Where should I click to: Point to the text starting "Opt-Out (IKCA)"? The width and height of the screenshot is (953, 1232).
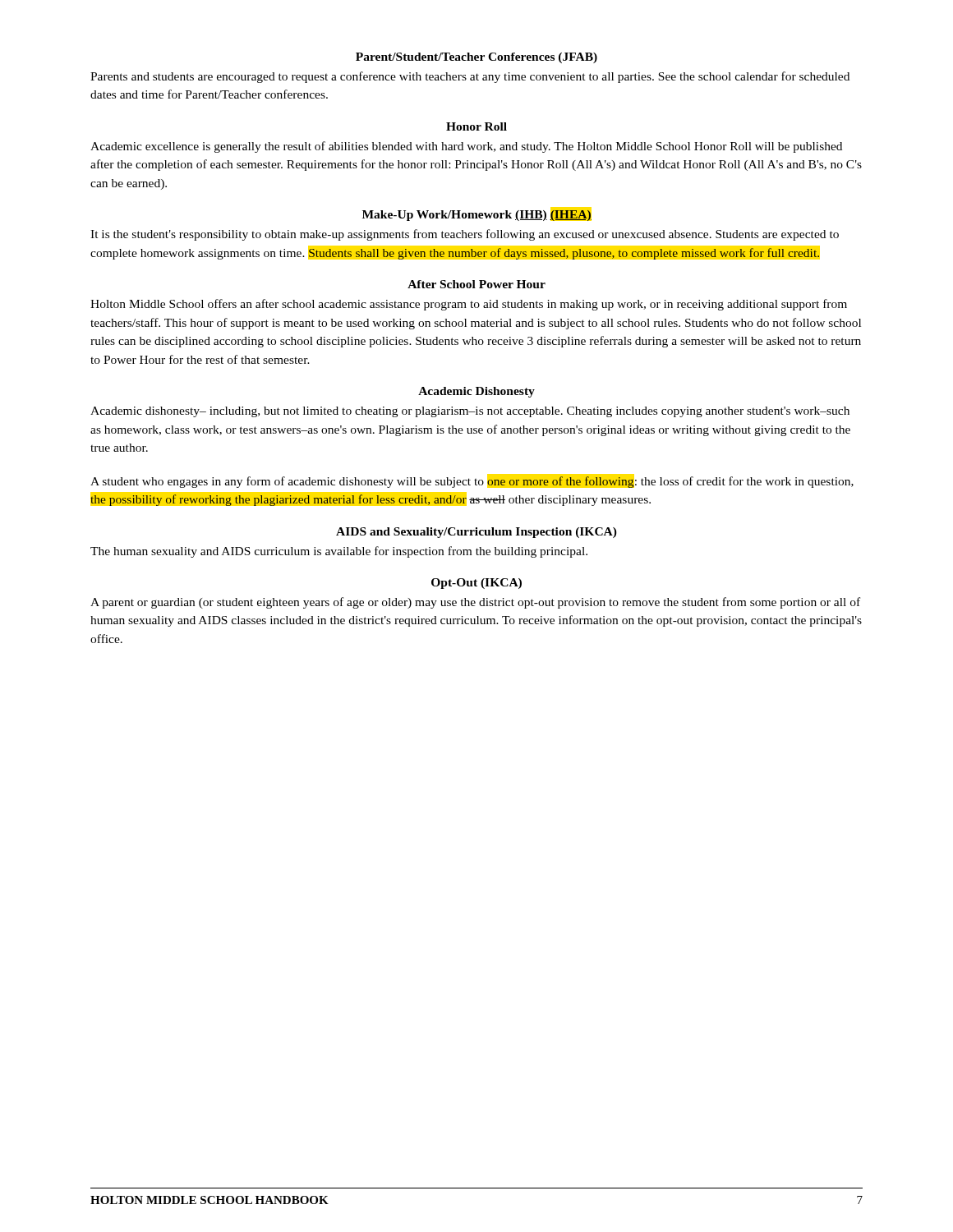pyautogui.click(x=476, y=582)
